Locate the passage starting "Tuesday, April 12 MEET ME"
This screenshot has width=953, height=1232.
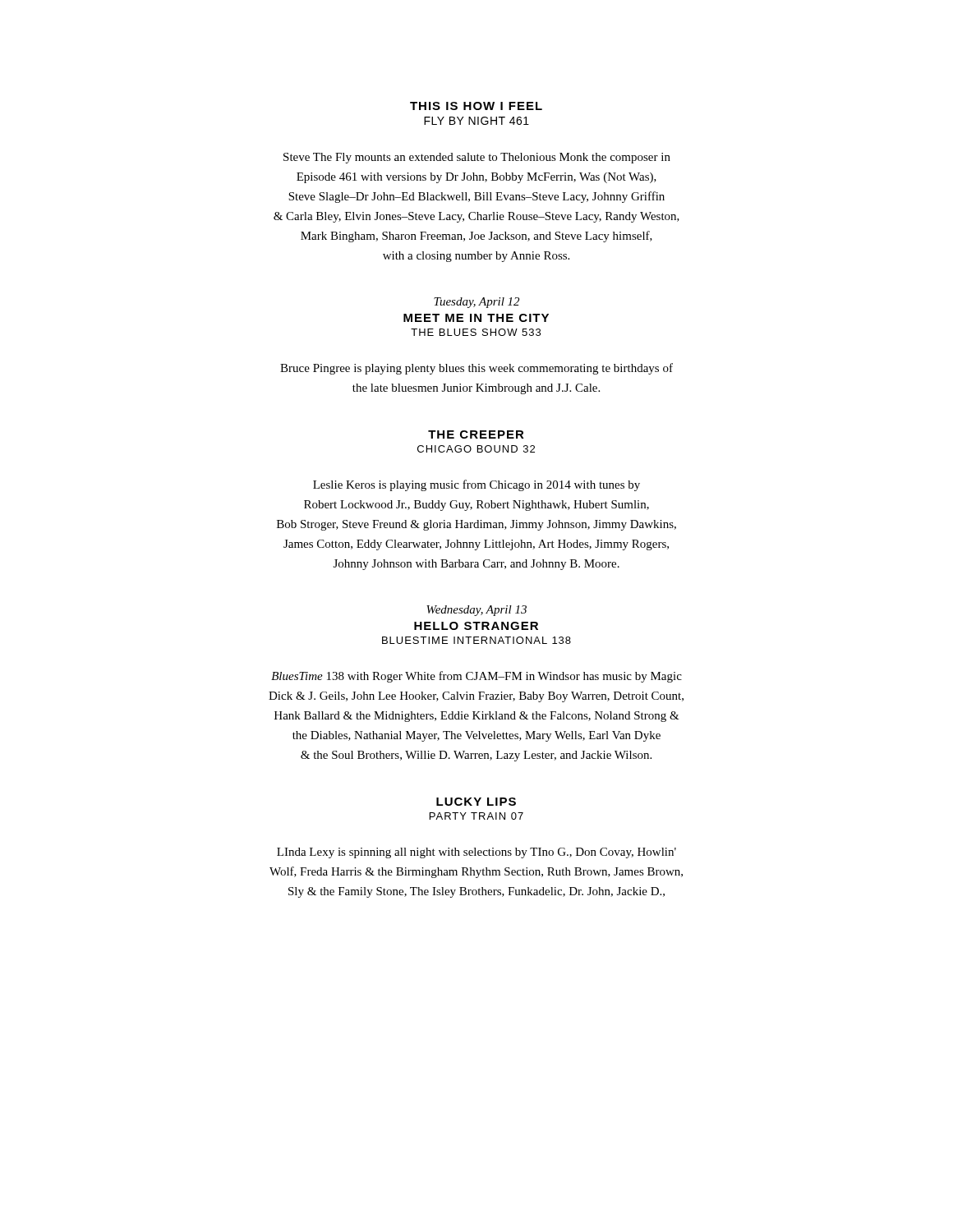tap(476, 317)
